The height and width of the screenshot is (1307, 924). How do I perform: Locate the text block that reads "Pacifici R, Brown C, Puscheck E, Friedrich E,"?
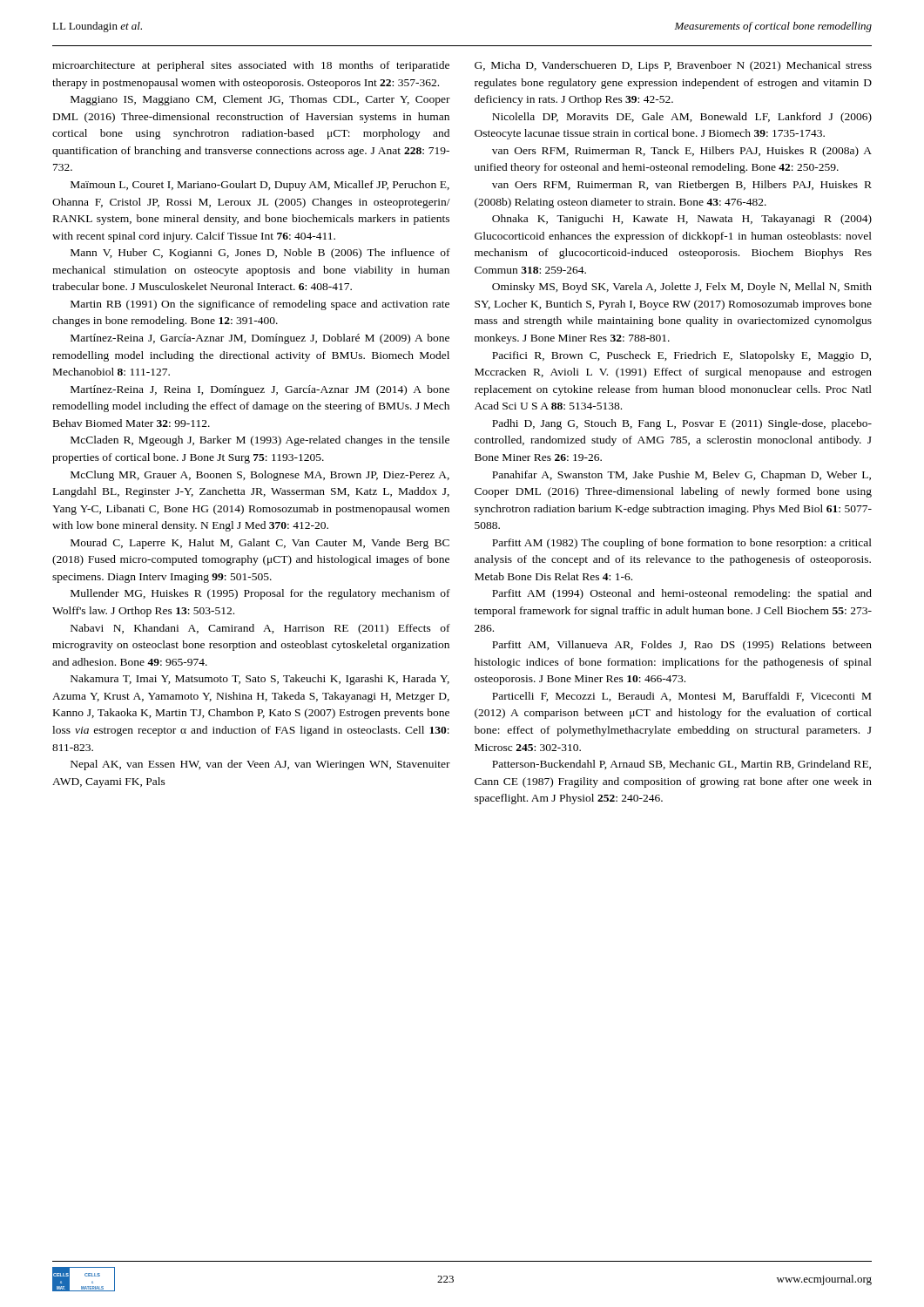pos(673,380)
